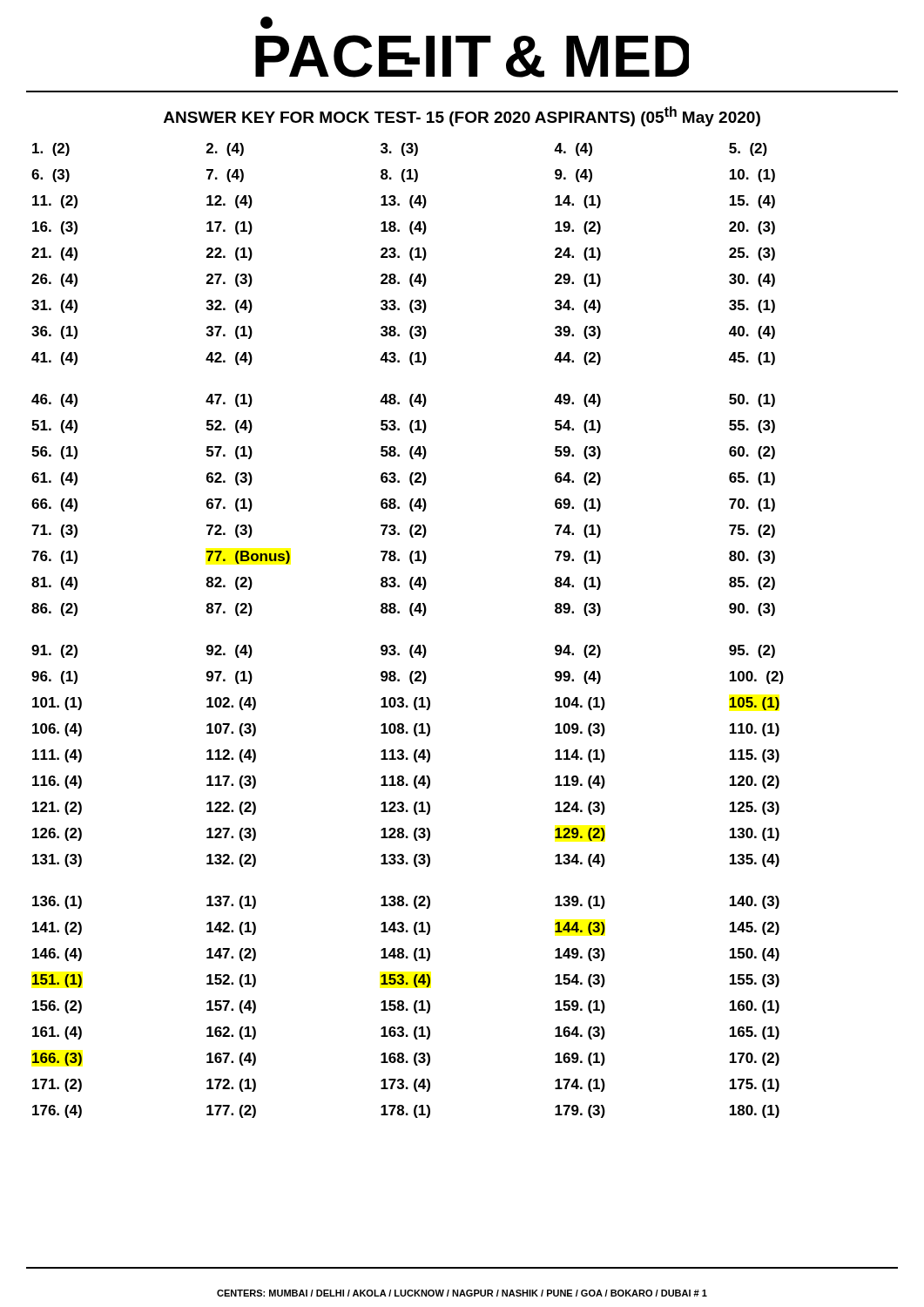This screenshot has height=1307, width=924.
Task: Select the table that reads "73. (2)"
Action: point(462,505)
